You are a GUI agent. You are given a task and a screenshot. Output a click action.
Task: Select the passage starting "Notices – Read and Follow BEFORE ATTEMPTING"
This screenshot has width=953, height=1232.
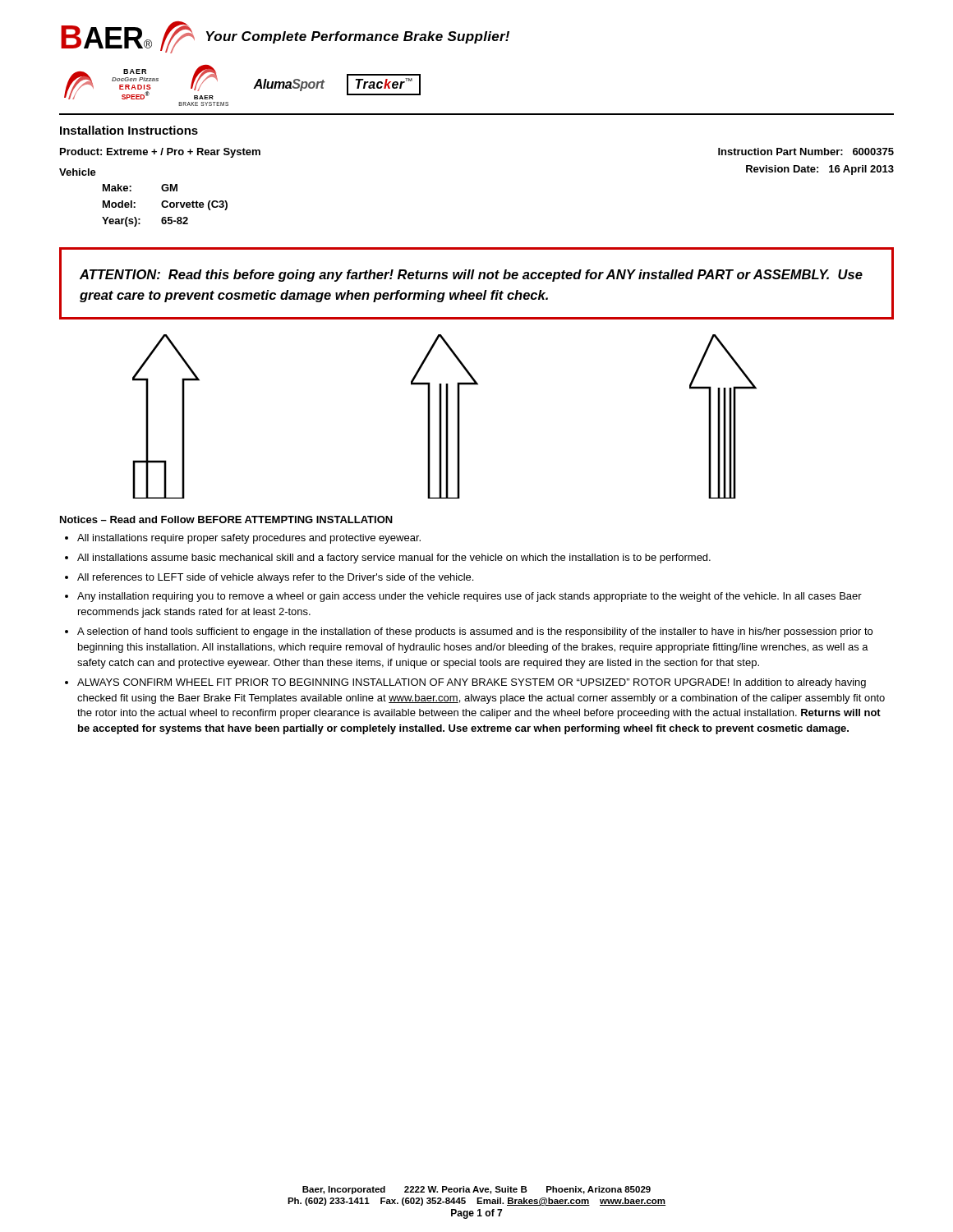[226, 519]
